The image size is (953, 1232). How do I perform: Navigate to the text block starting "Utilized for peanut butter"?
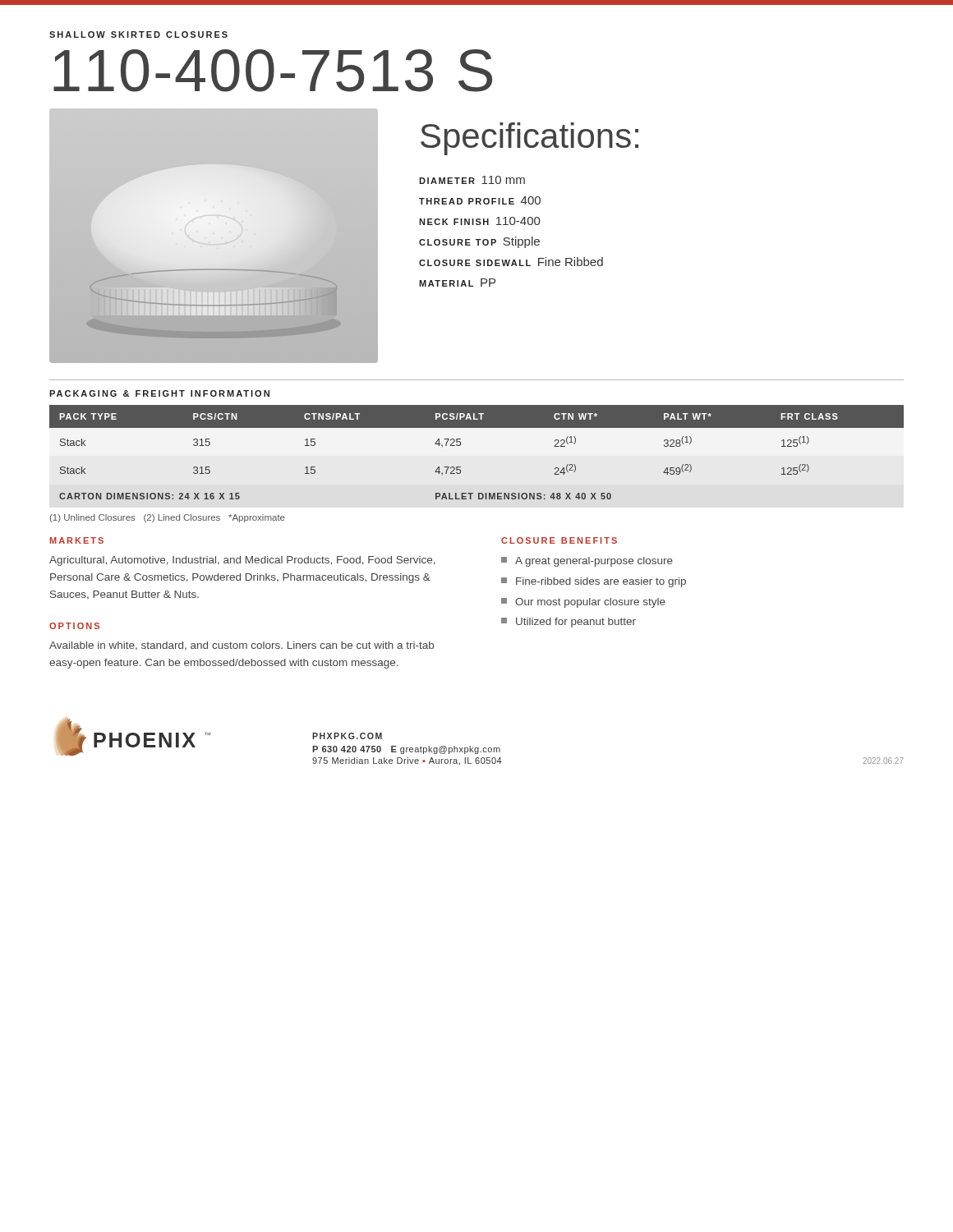pos(569,622)
